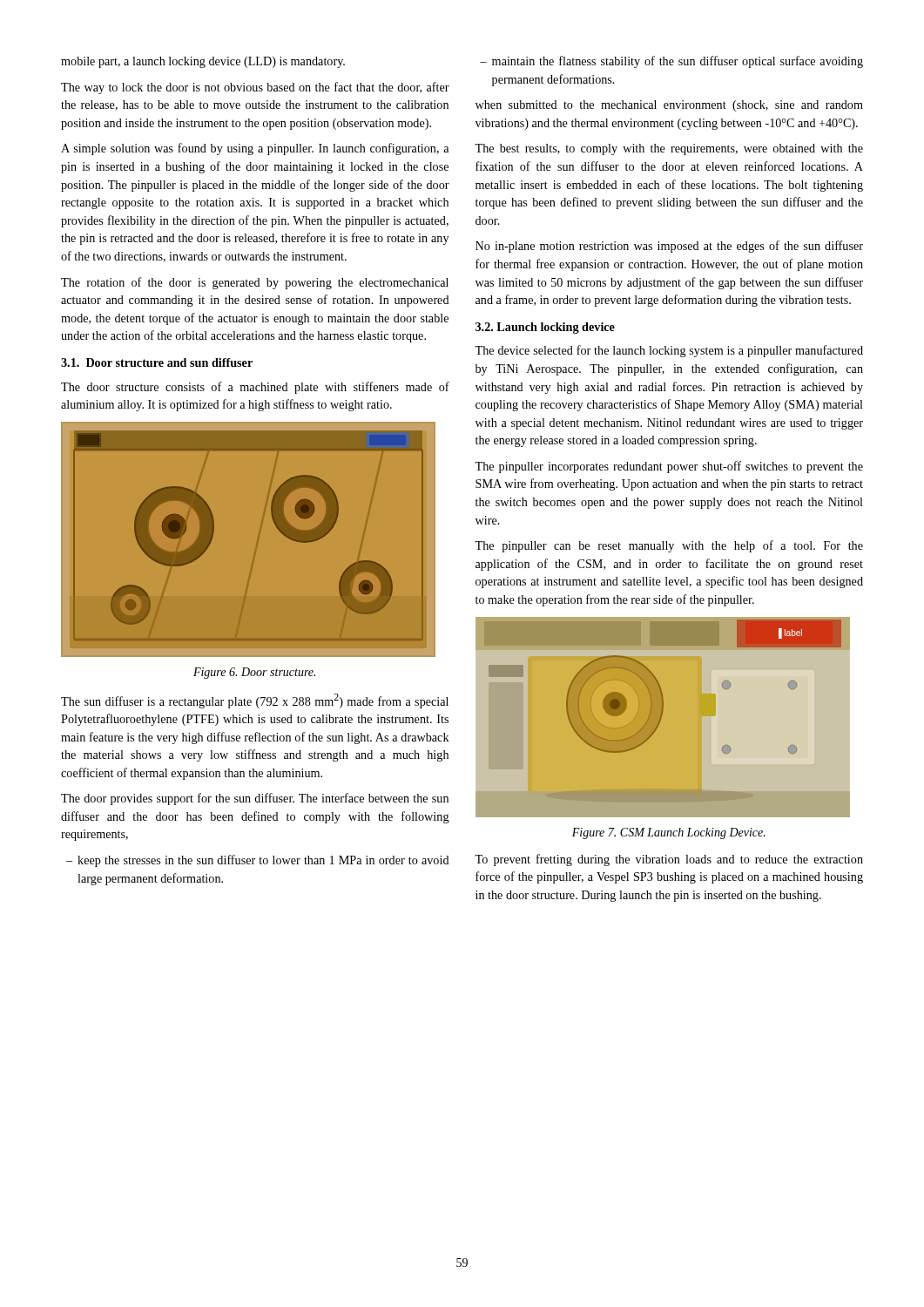Click on the text block that says "The way to lock"
Screen dimensions: 1307x924
tap(255, 105)
